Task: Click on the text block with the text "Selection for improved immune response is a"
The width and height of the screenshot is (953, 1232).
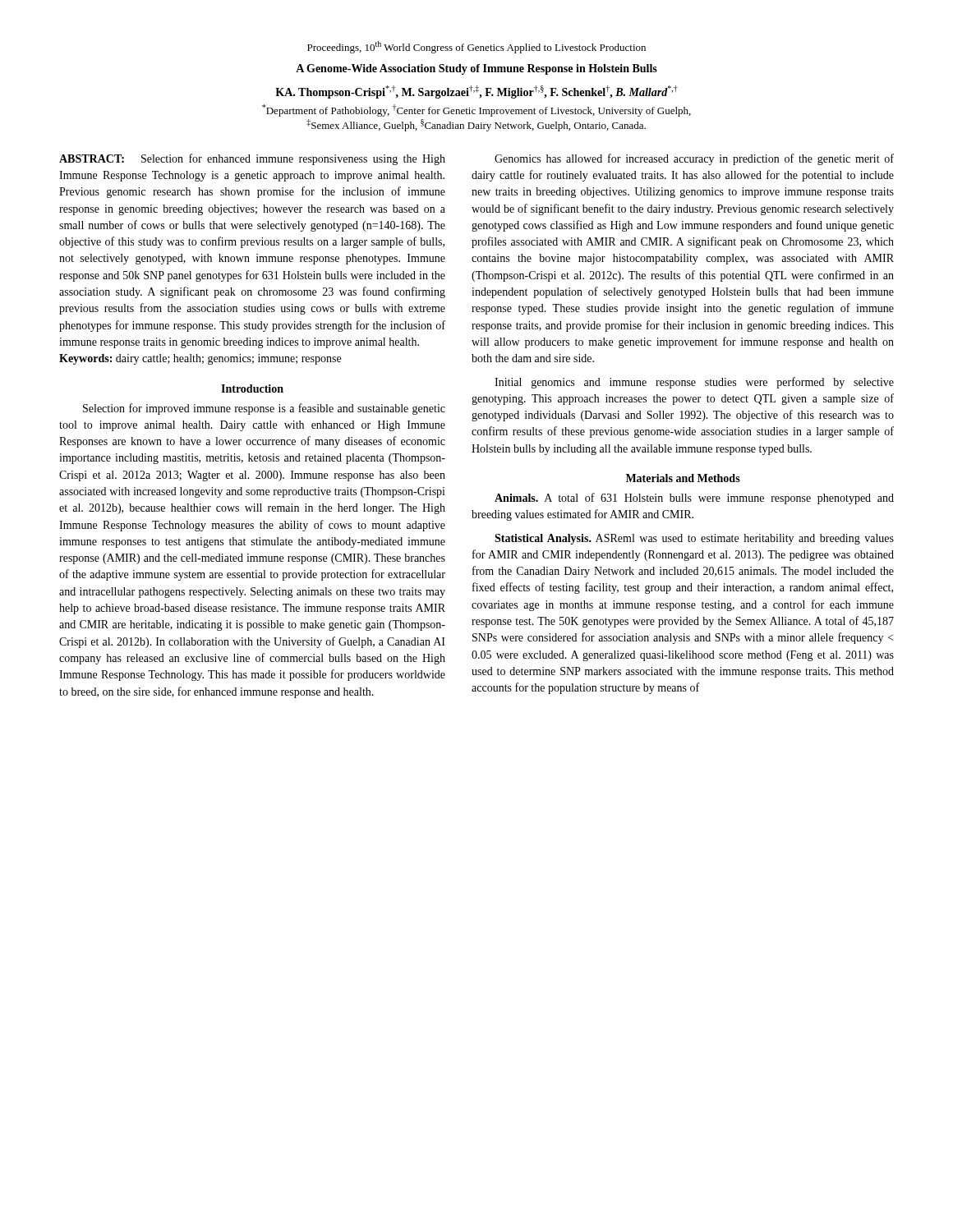Action: point(252,550)
